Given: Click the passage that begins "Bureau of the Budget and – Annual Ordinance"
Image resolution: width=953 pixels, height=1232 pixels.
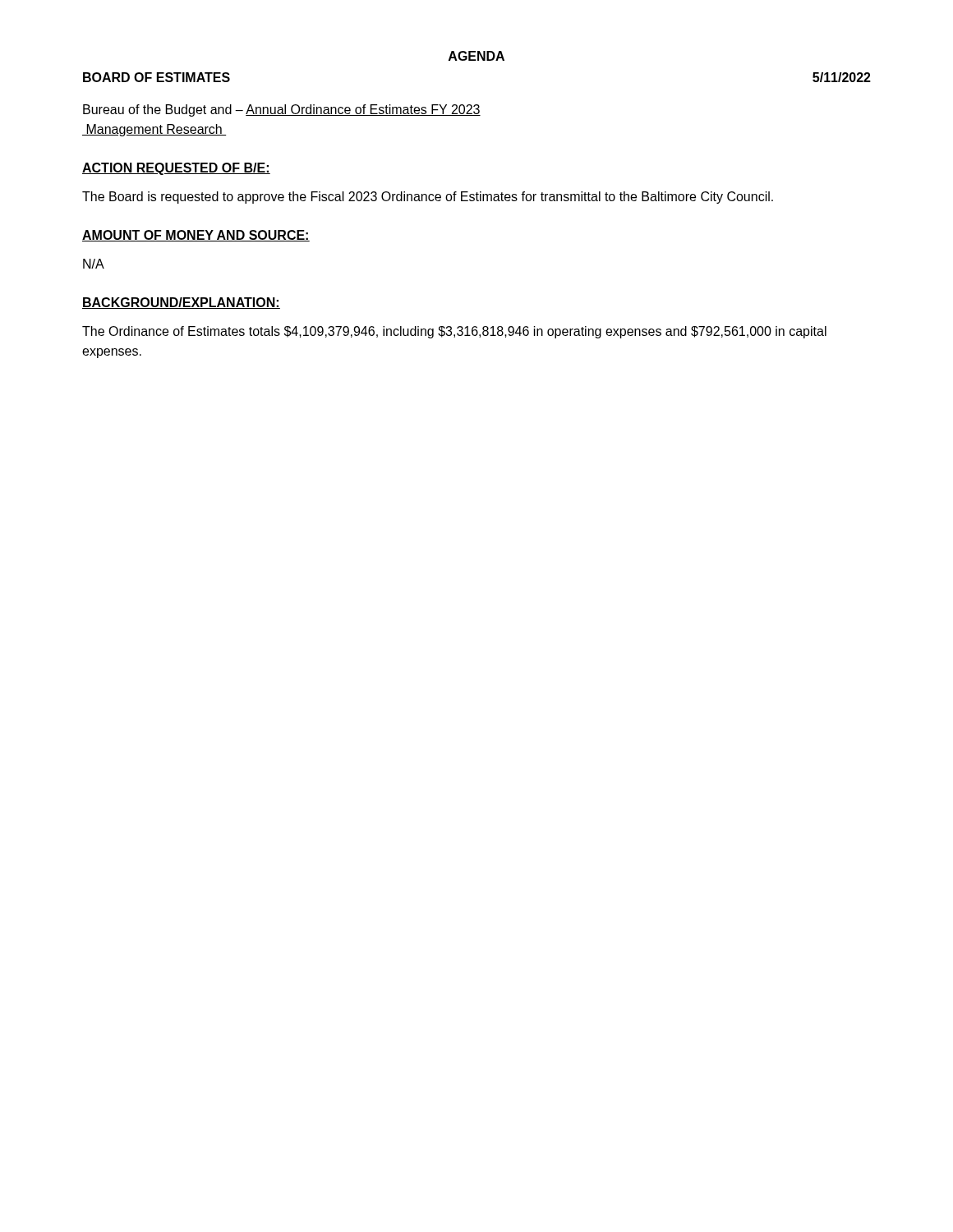Looking at the screenshot, I should pyautogui.click(x=281, y=120).
